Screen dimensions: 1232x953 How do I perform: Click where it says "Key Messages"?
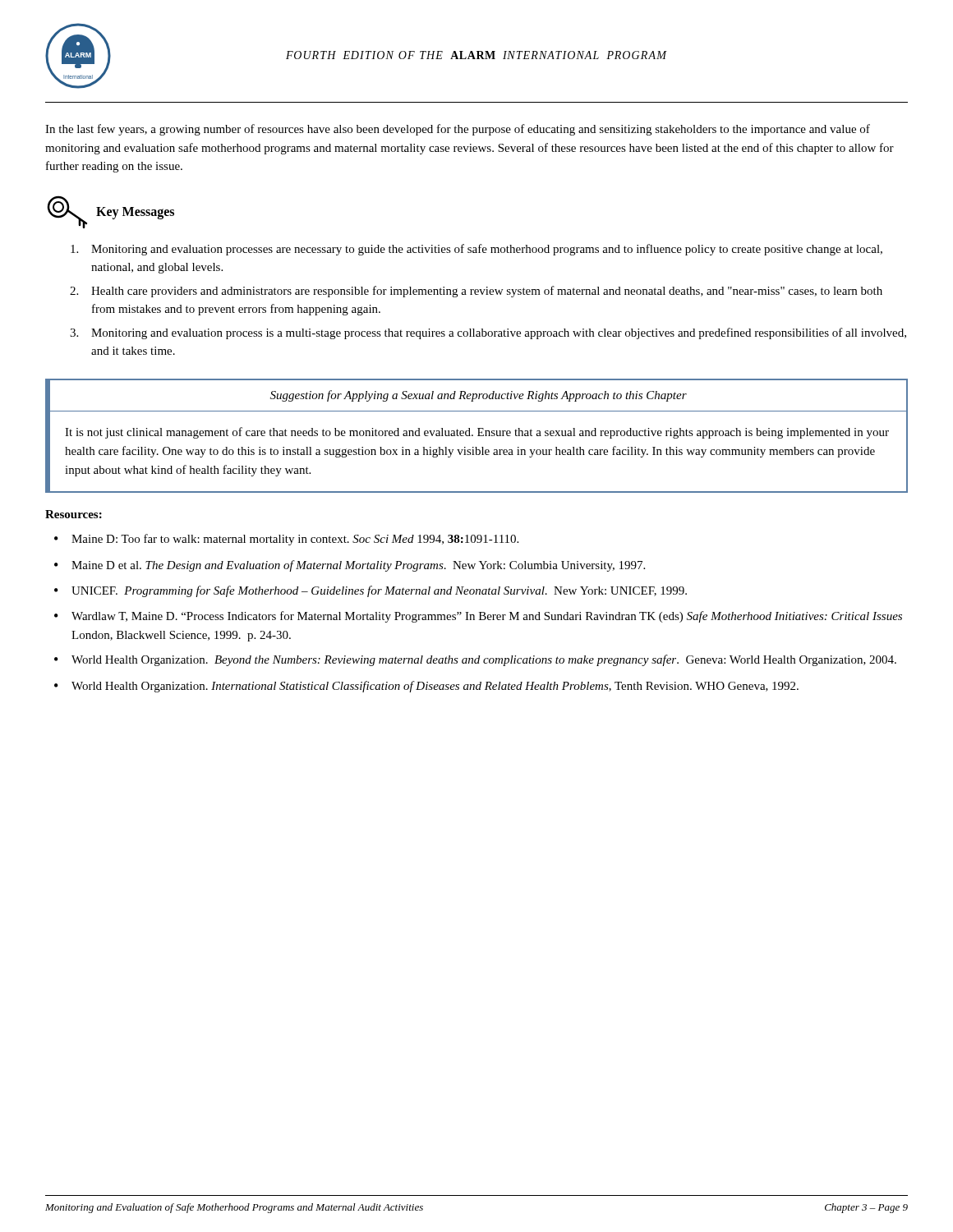(x=135, y=211)
